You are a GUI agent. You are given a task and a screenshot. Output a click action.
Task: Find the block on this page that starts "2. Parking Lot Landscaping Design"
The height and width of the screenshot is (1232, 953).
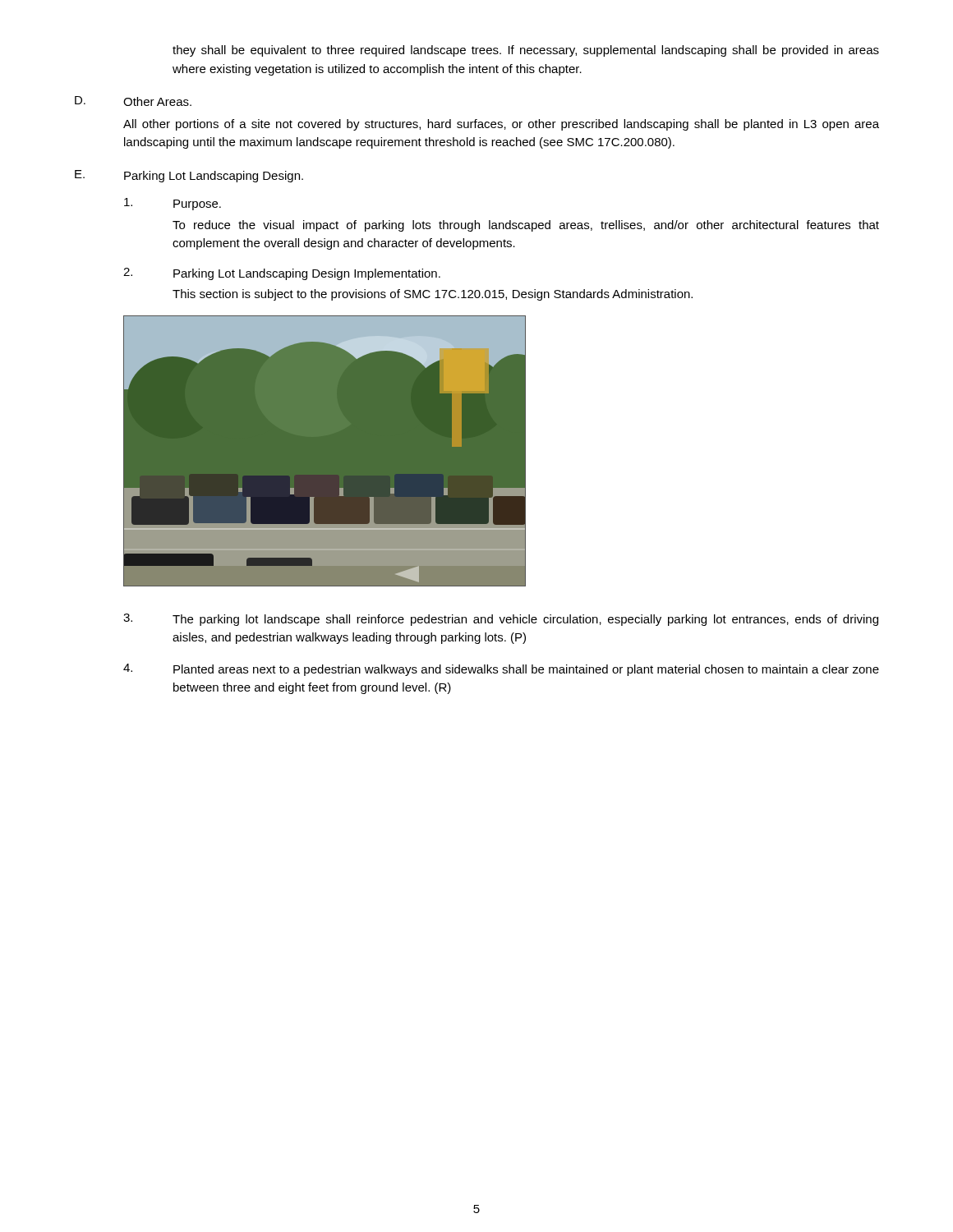501,284
